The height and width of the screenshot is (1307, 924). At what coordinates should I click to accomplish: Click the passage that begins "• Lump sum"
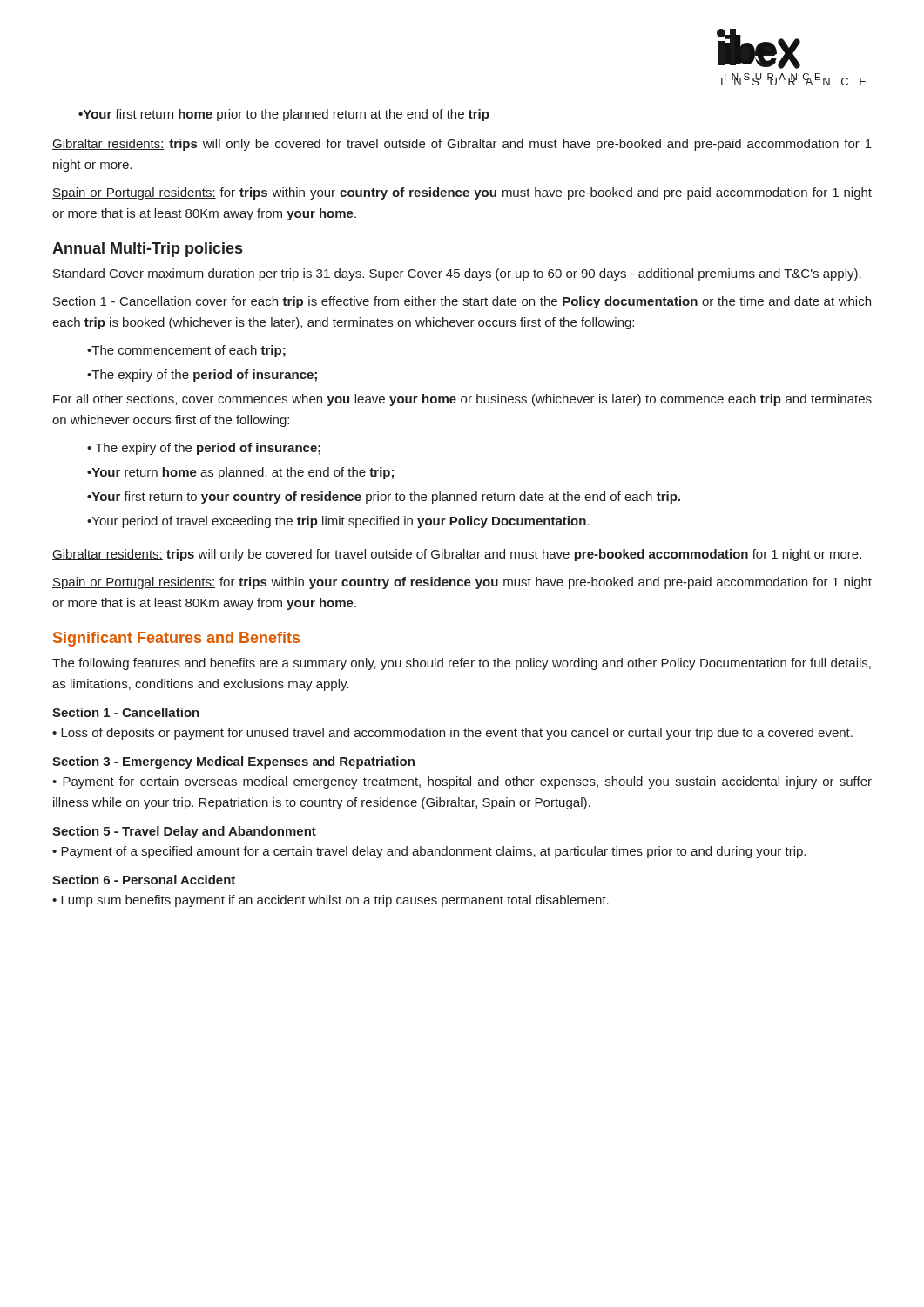click(x=331, y=899)
